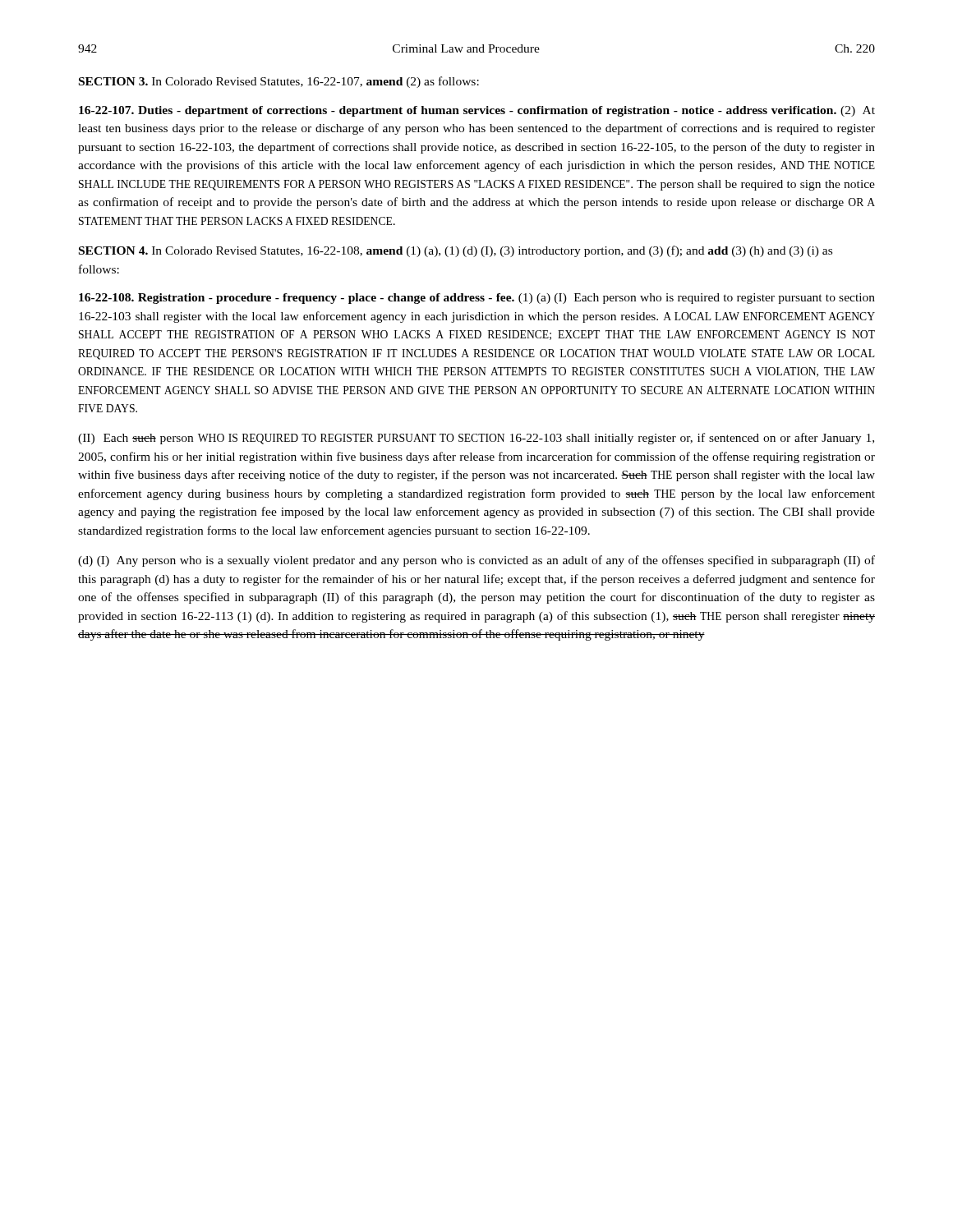
Task: Navigate to the element starting "SECTION 3. In Colorado Revised Statutes, 16-22-107, amend"
Action: [279, 81]
